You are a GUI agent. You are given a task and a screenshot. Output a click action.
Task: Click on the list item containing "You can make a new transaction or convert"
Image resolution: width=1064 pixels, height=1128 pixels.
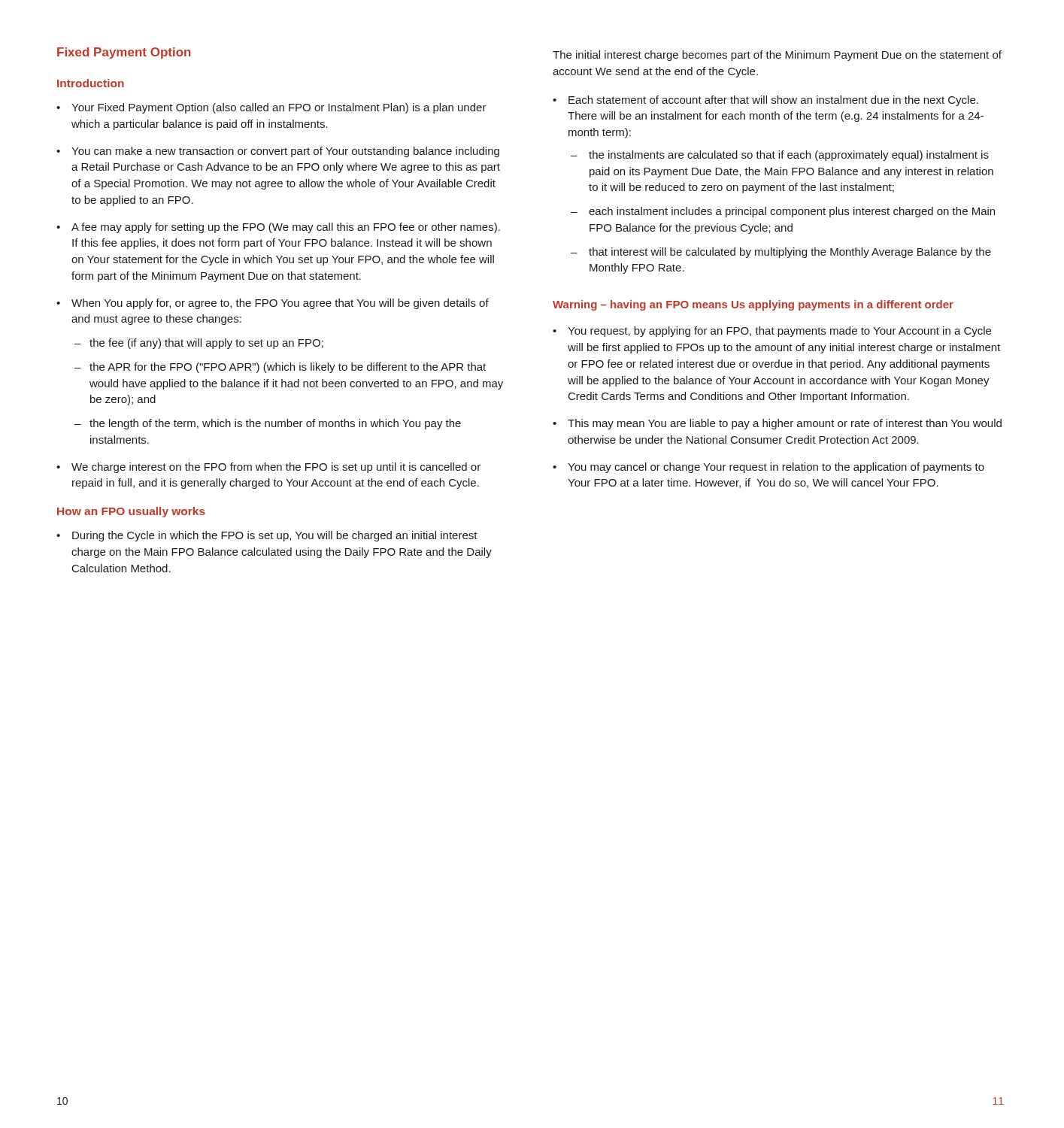click(286, 175)
